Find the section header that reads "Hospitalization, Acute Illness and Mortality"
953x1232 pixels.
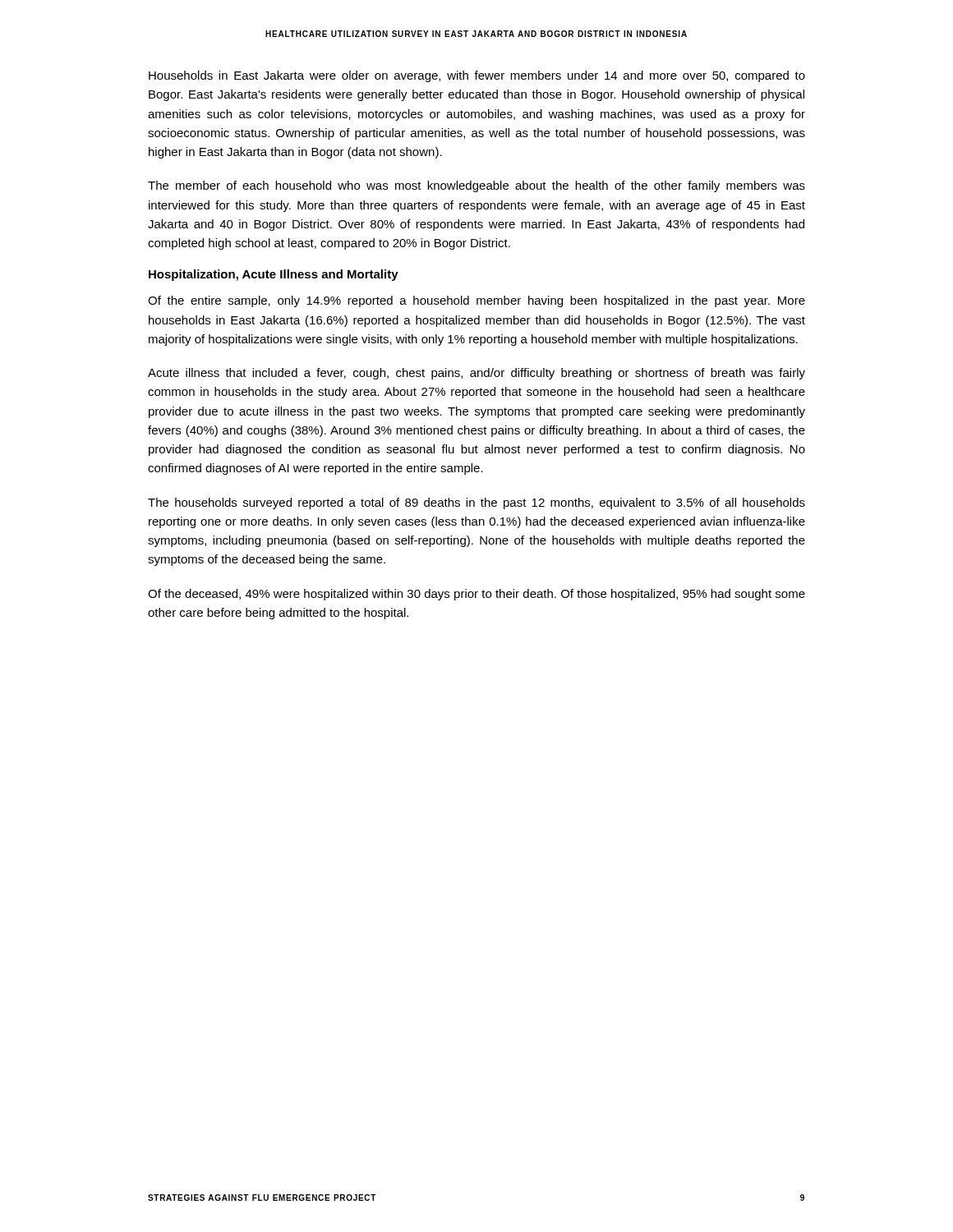[x=273, y=274]
